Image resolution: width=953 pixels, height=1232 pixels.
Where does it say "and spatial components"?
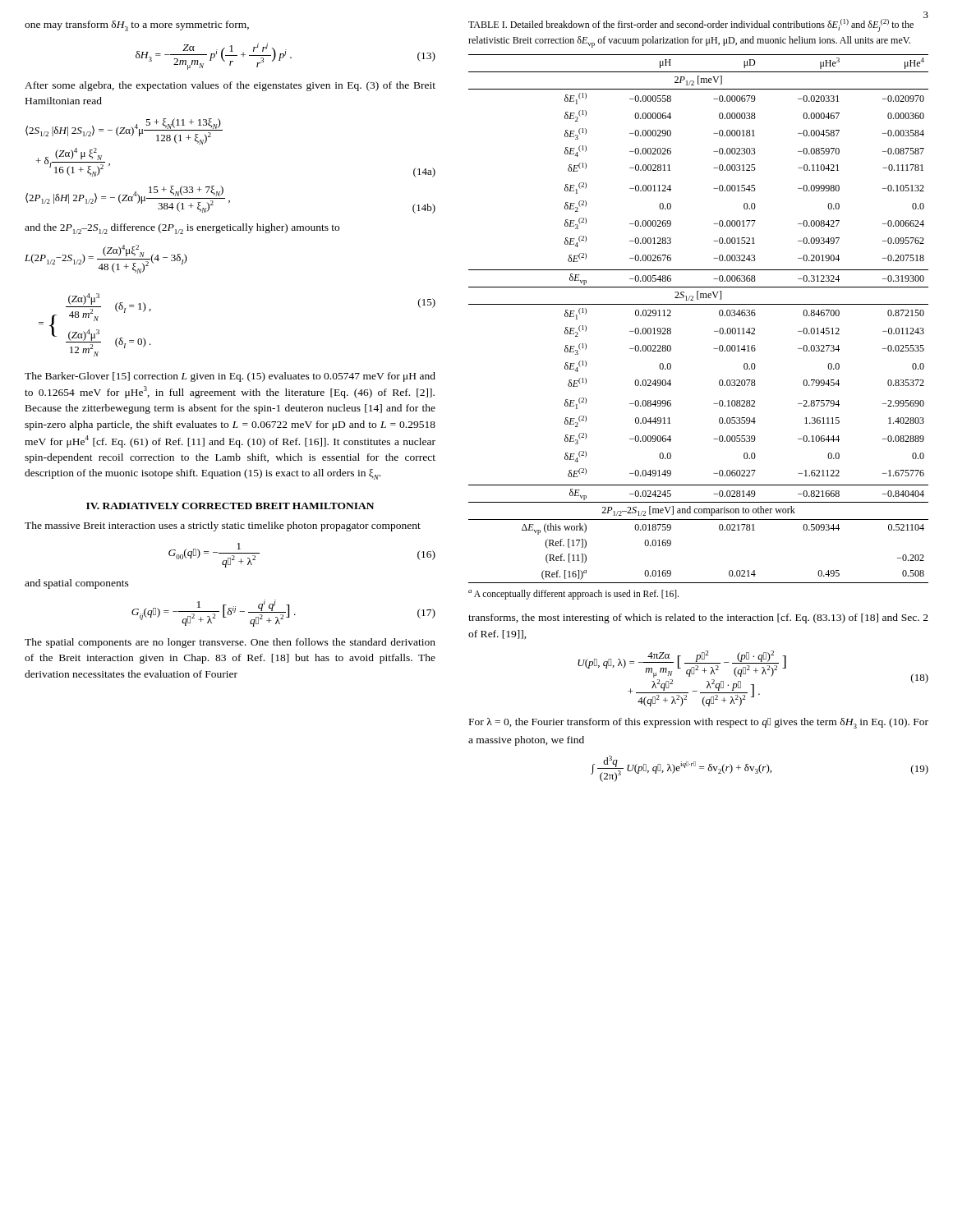pyautogui.click(x=77, y=584)
